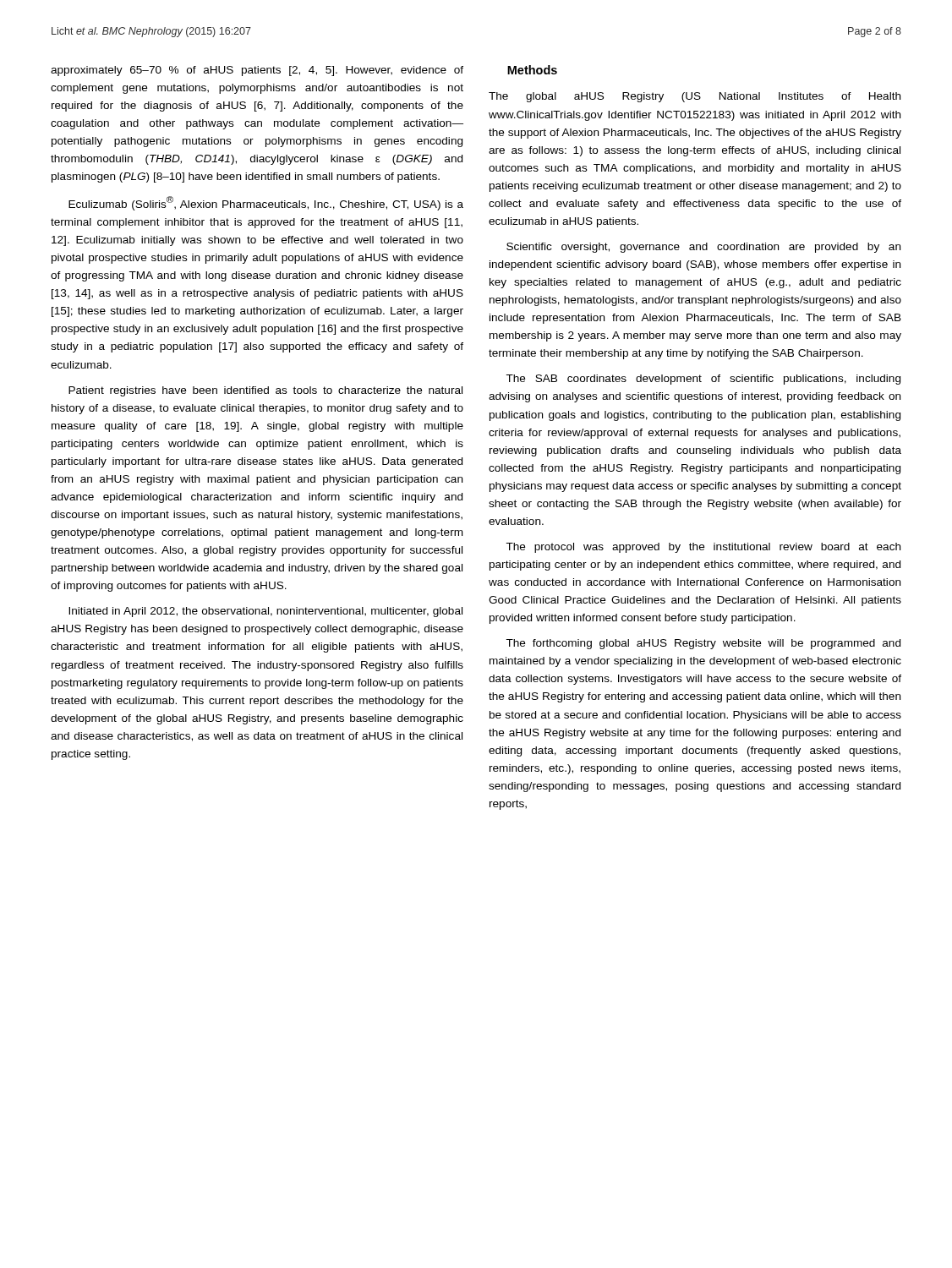Click on the text block that says "Eculizumab (Soliris®, Alexion Pharmaceuticals, Inc., Cheshire,"

[x=257, y=283]
